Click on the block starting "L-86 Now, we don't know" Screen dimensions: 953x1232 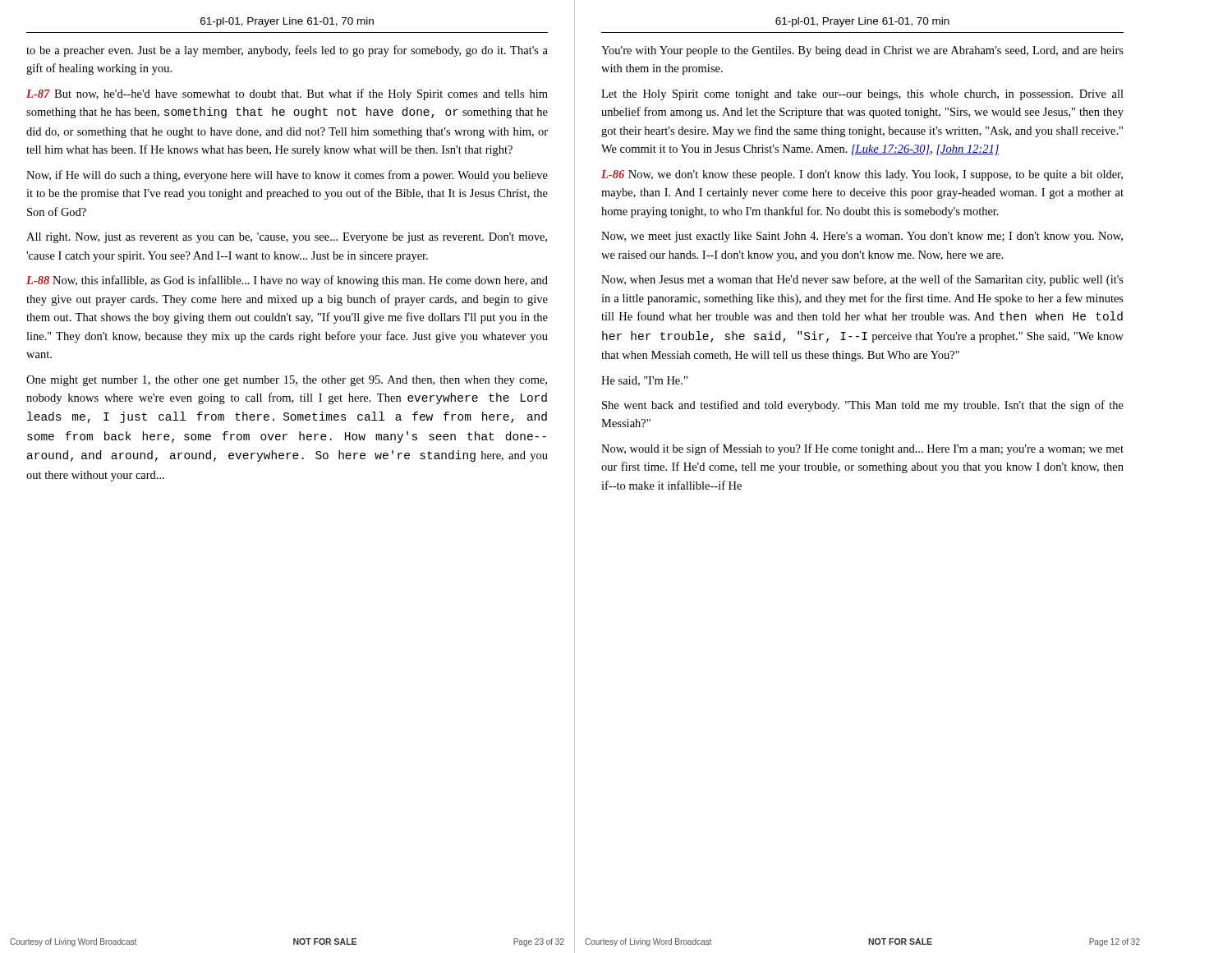[862, 192]
